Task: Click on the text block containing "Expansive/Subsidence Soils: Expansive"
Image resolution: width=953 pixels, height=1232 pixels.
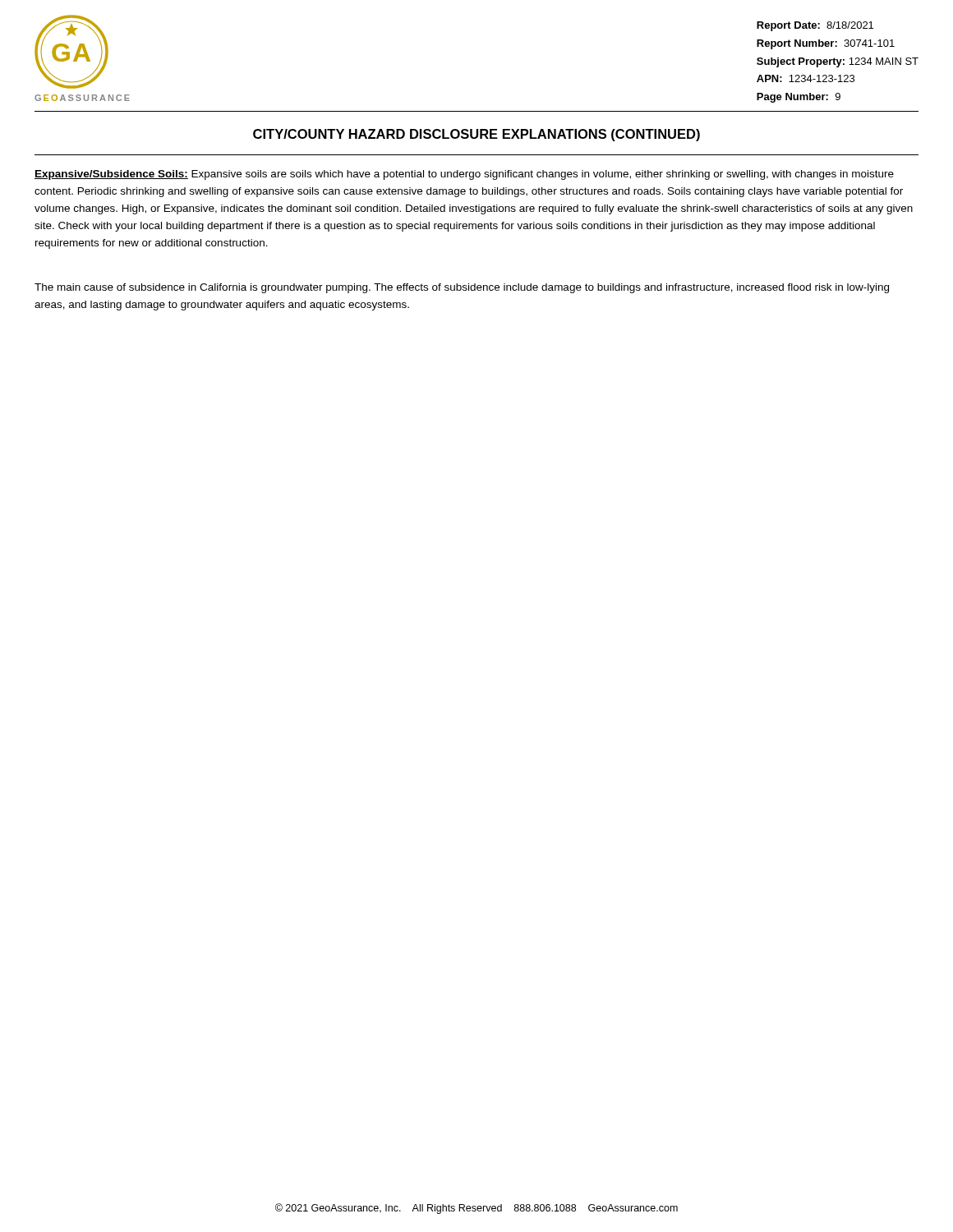Action: click(x=476, y=209)
